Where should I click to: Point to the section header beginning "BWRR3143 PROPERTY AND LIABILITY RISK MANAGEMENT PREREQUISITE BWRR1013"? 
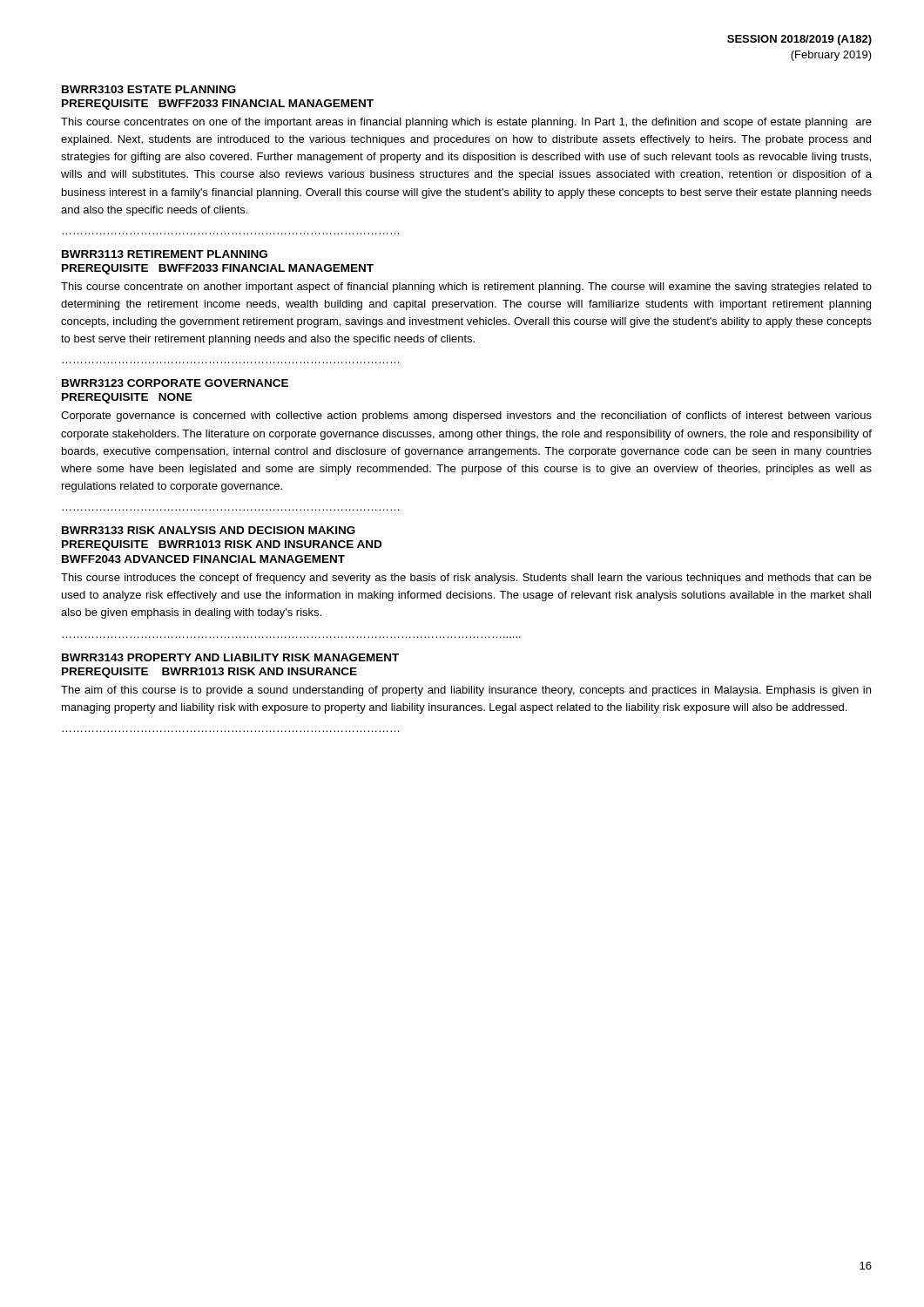tap(230, 657)
